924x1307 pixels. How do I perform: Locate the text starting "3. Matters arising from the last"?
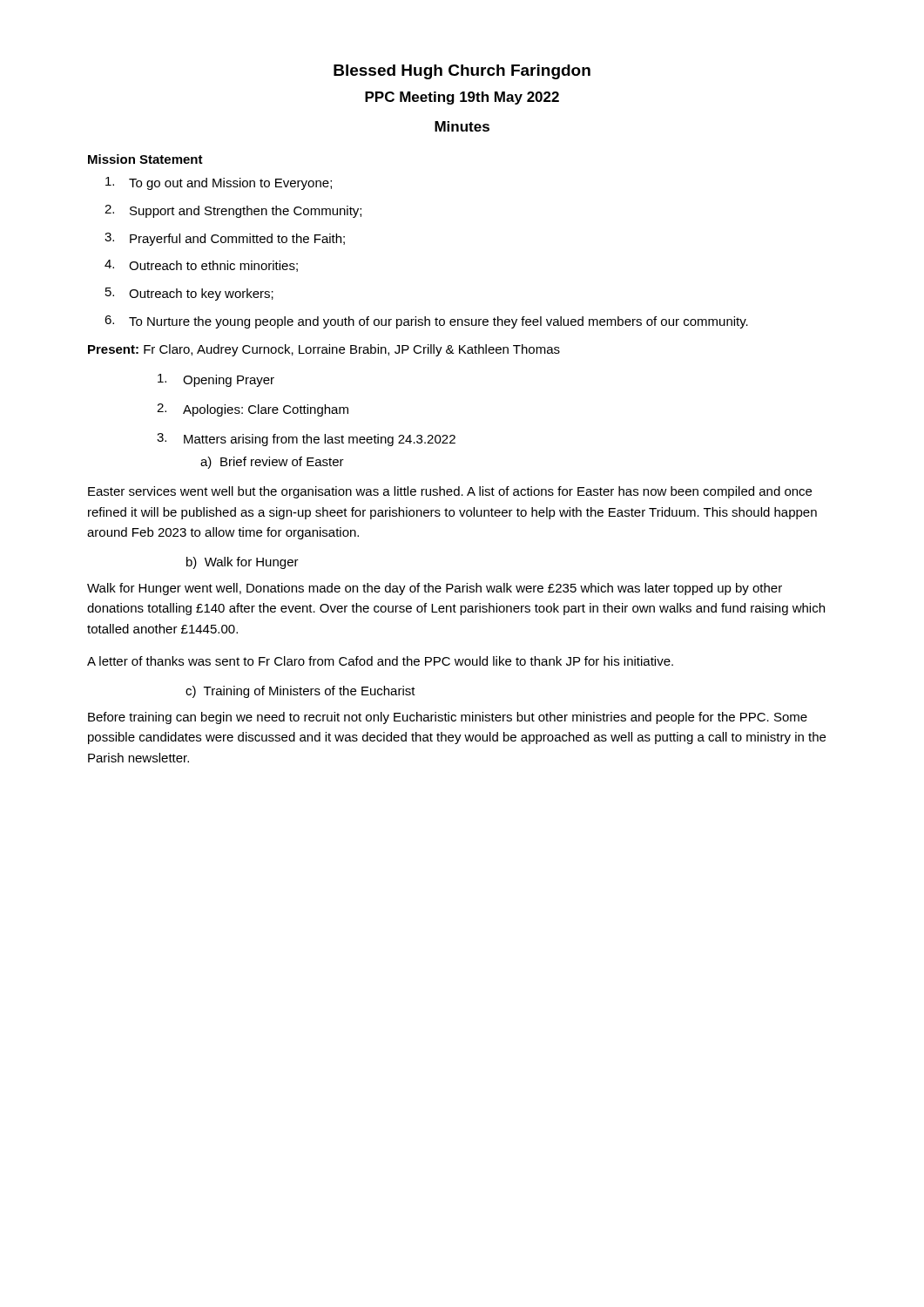(x=306, y=440)
